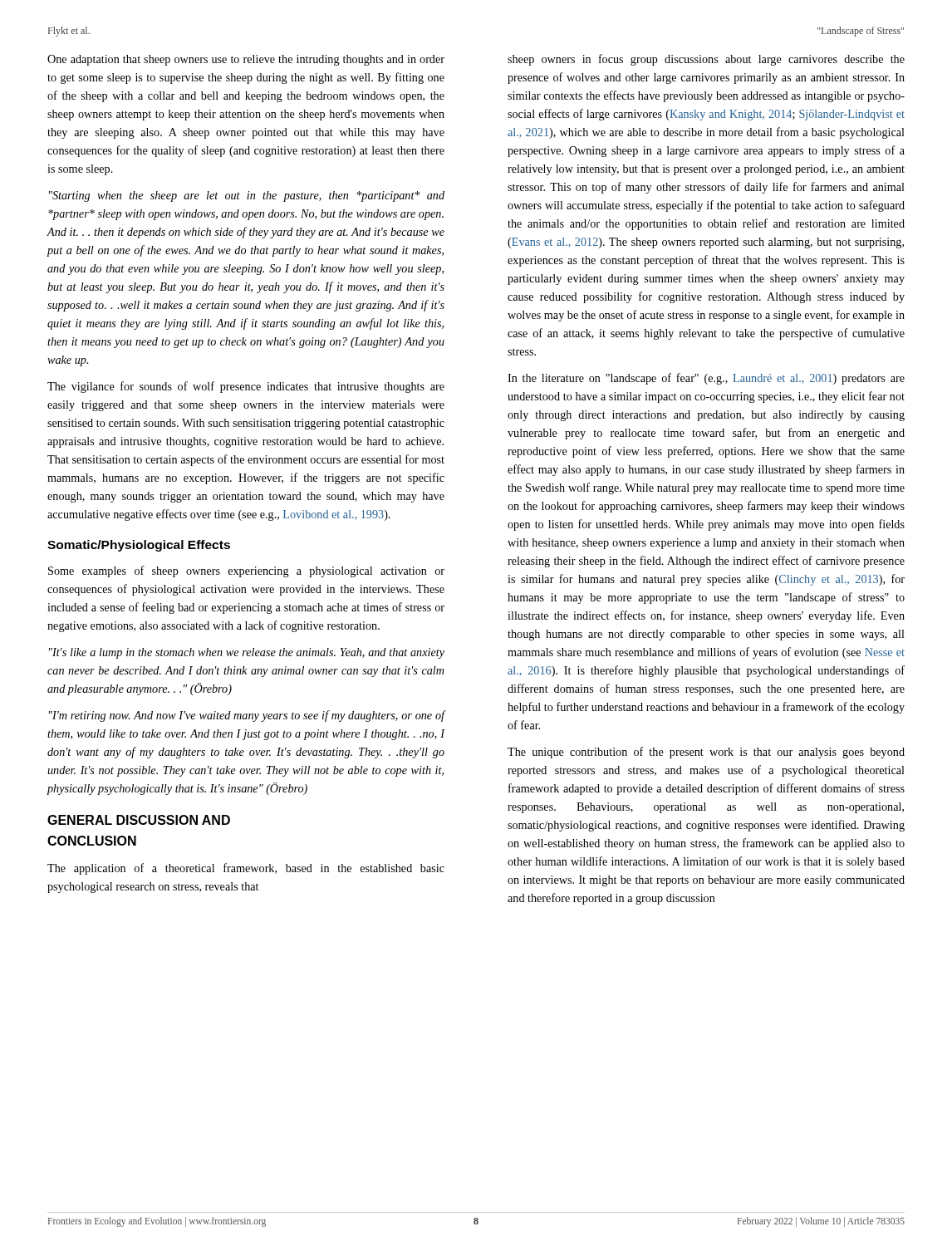Navigate to the text starting "One adaptation that sheep owners use to"
The height and width of the screenshot is (1246, 952).
pyautogui.click(x=246, y=114)
